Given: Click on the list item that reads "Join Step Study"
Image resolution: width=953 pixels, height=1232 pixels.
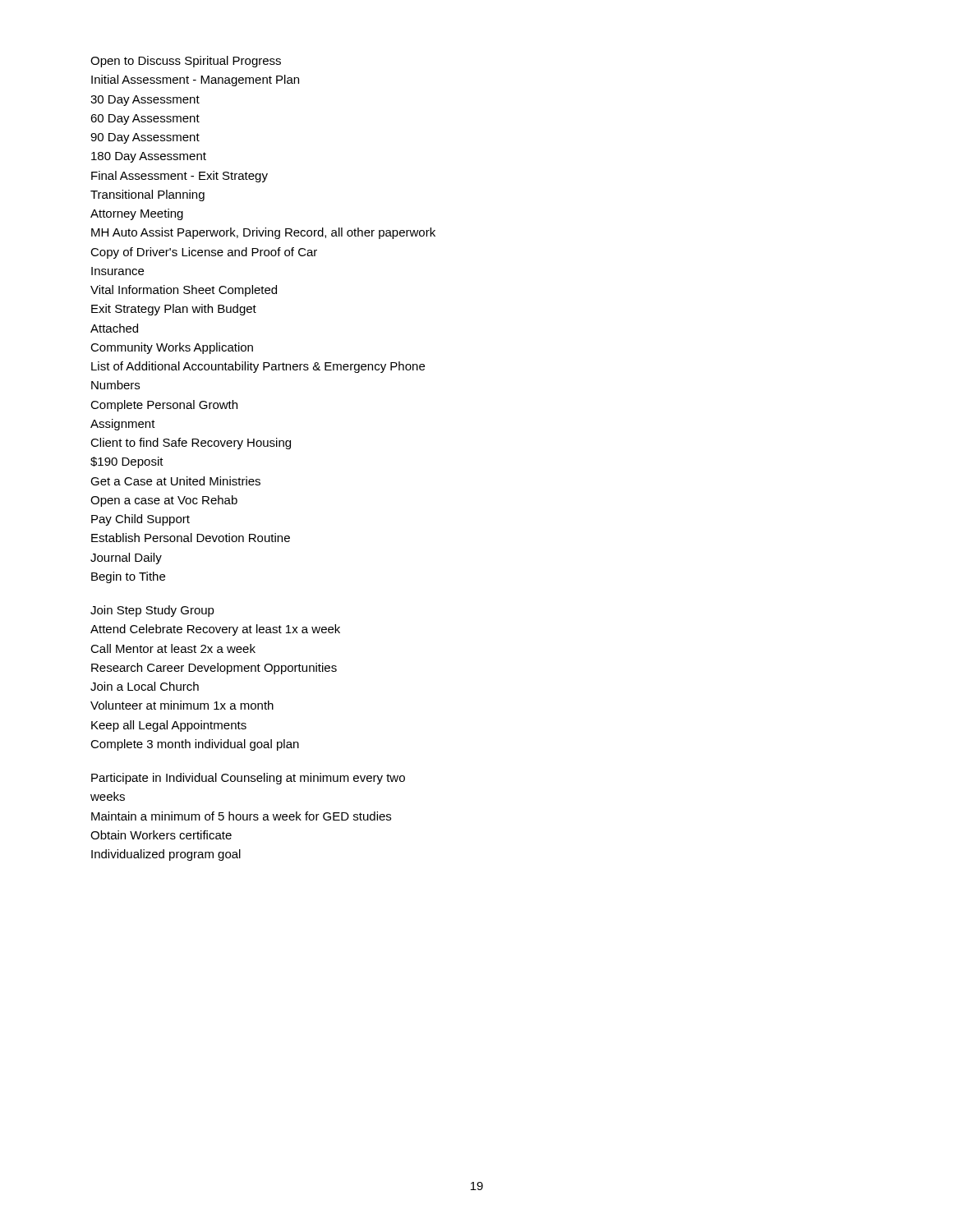Looking at the screenshot, I should (x=152, y=610).
